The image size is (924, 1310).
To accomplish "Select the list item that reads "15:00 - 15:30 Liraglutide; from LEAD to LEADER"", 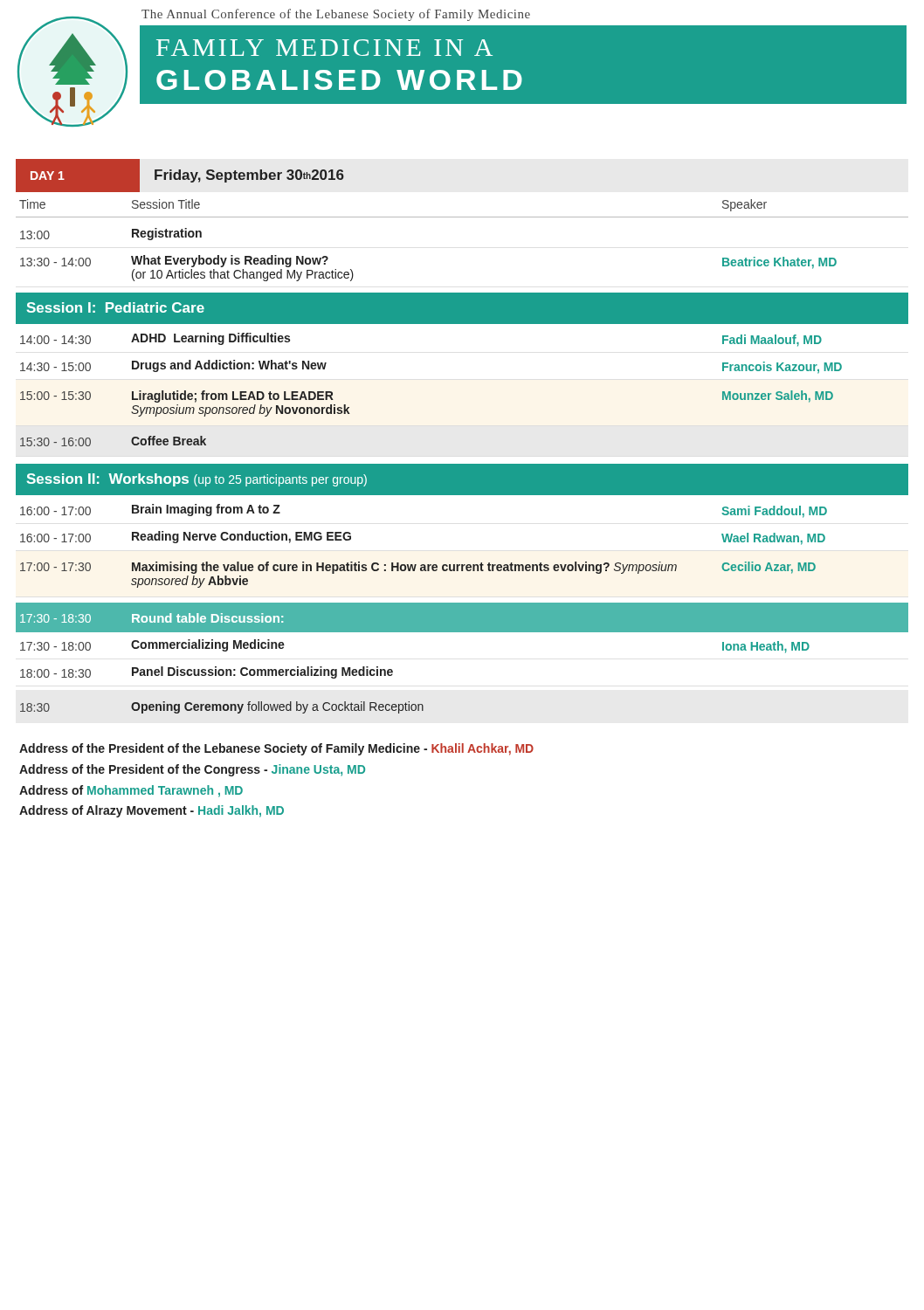I will coord(48,396).
